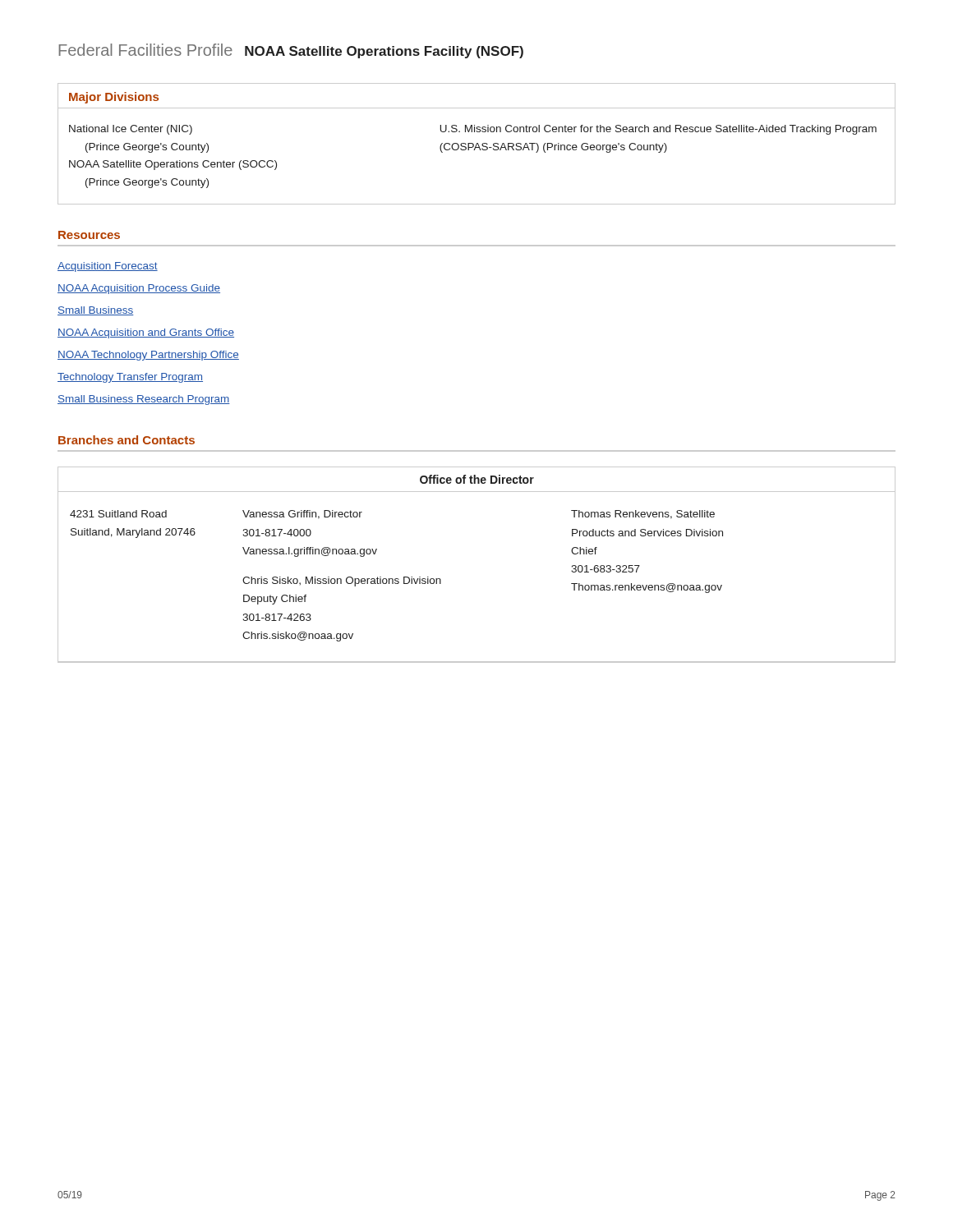Find the section header with the text "Branches and Contacts Office"

pos(476,548)
